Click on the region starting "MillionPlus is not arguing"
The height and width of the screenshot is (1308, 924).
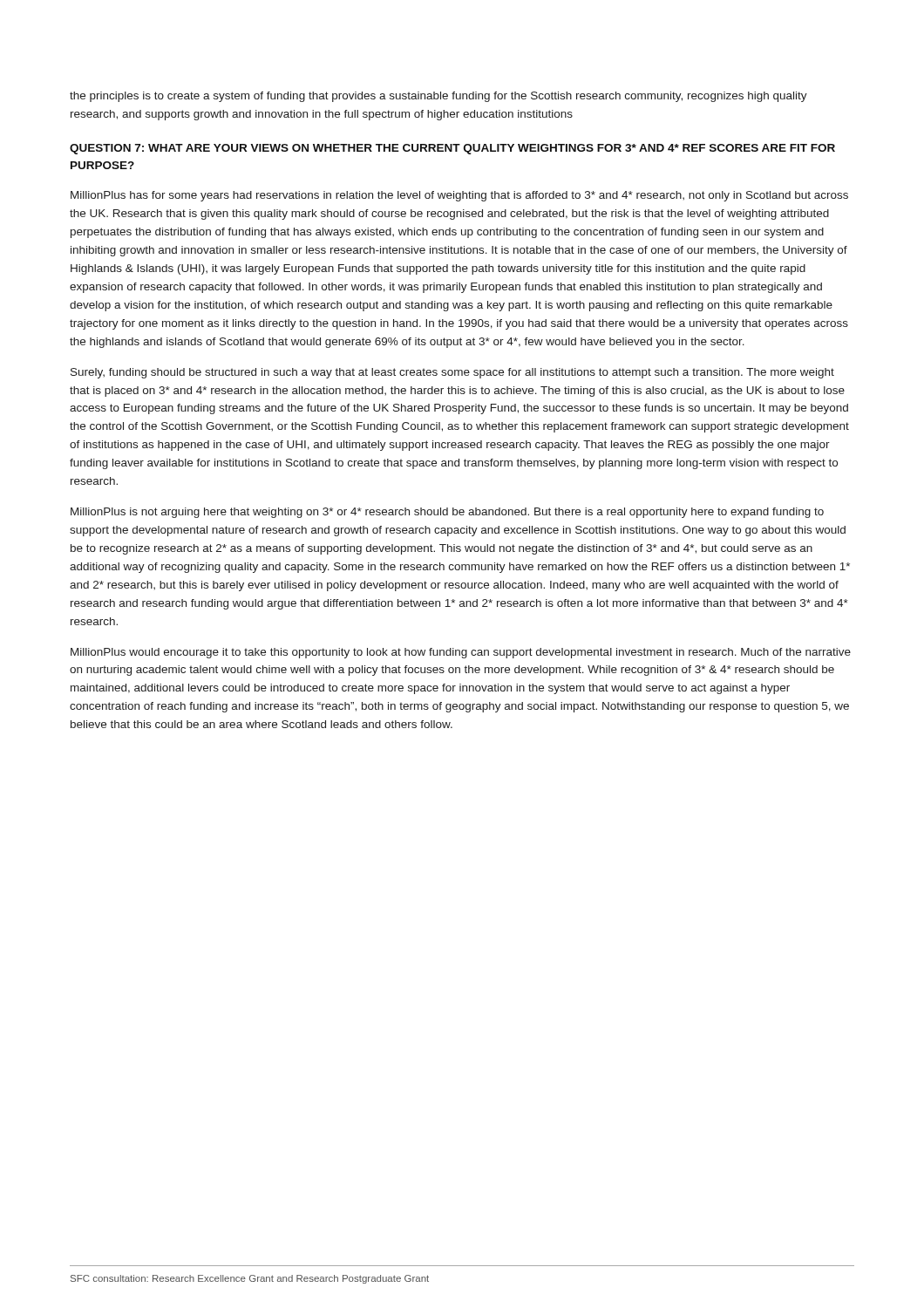pyautogui.click(x=460, y=566)
